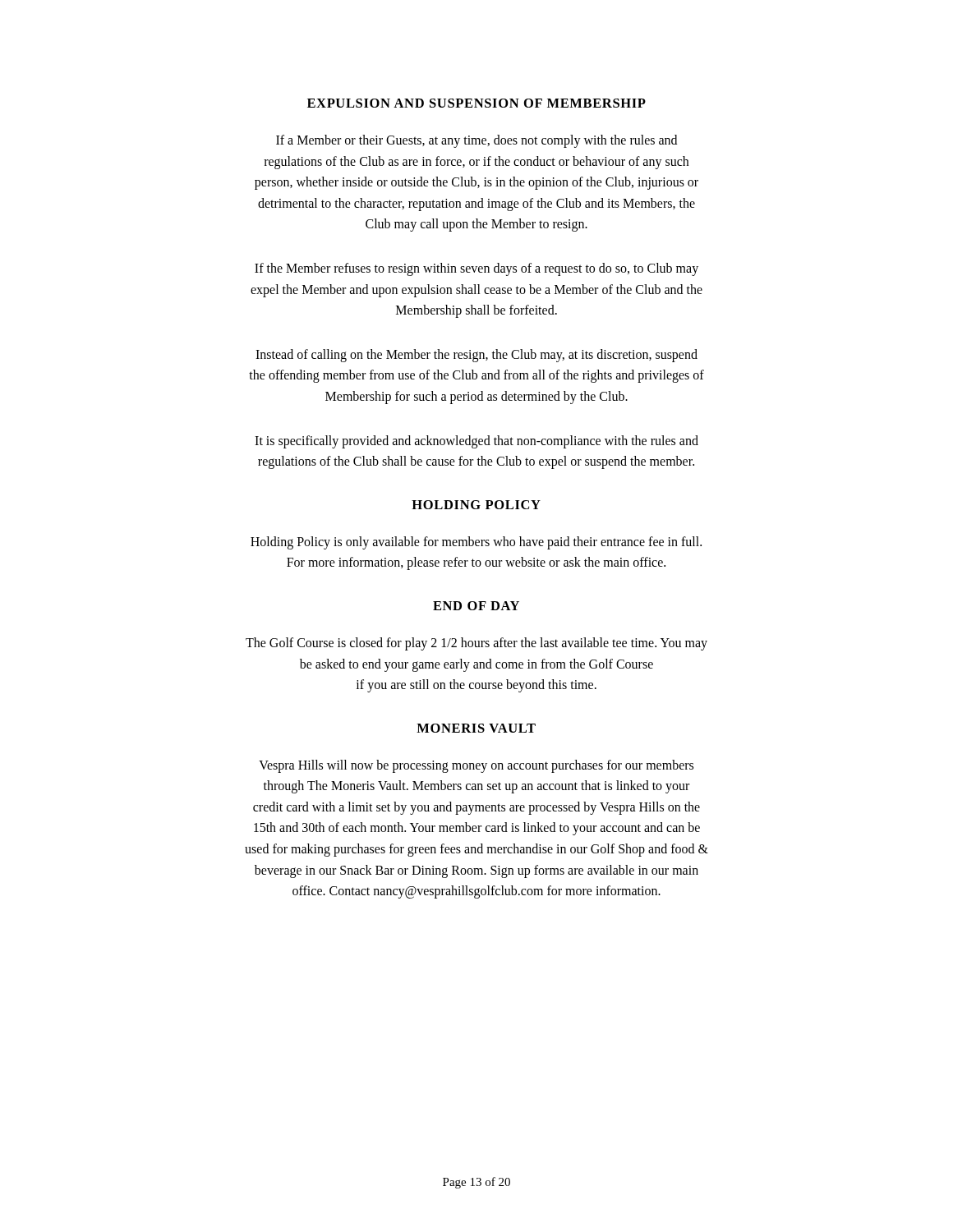This screenshot has width=953, height=1232.
Task: Find the section header containing "EXPULSION AND SUSPENSION OF MEMBERSHIP"
Action: pos(476,103)
